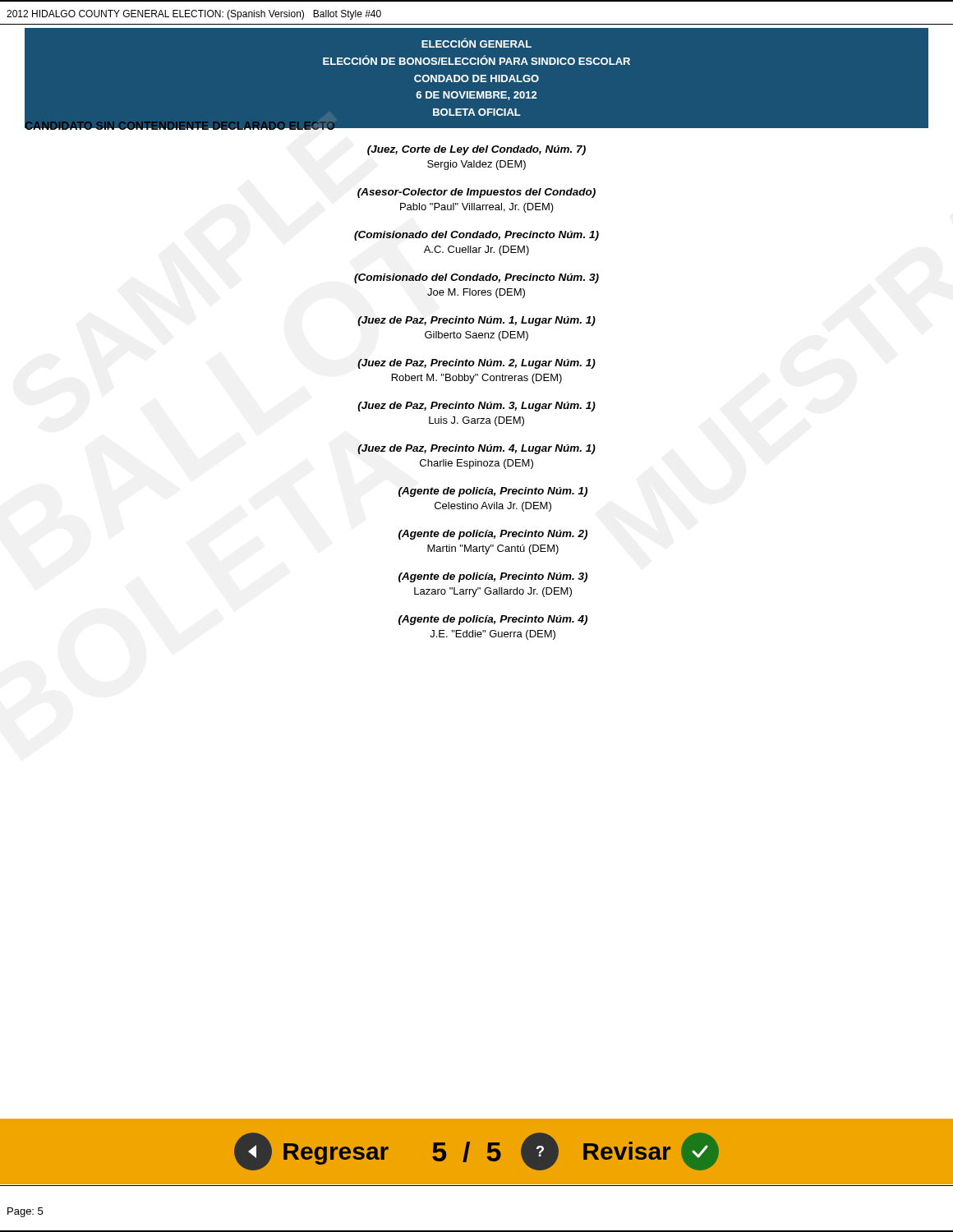This screenshot has height=1232, width=953.
Task: Where is the passage that starts "(Juez, Corte de Ley del"?
Action: coord(476,156)
